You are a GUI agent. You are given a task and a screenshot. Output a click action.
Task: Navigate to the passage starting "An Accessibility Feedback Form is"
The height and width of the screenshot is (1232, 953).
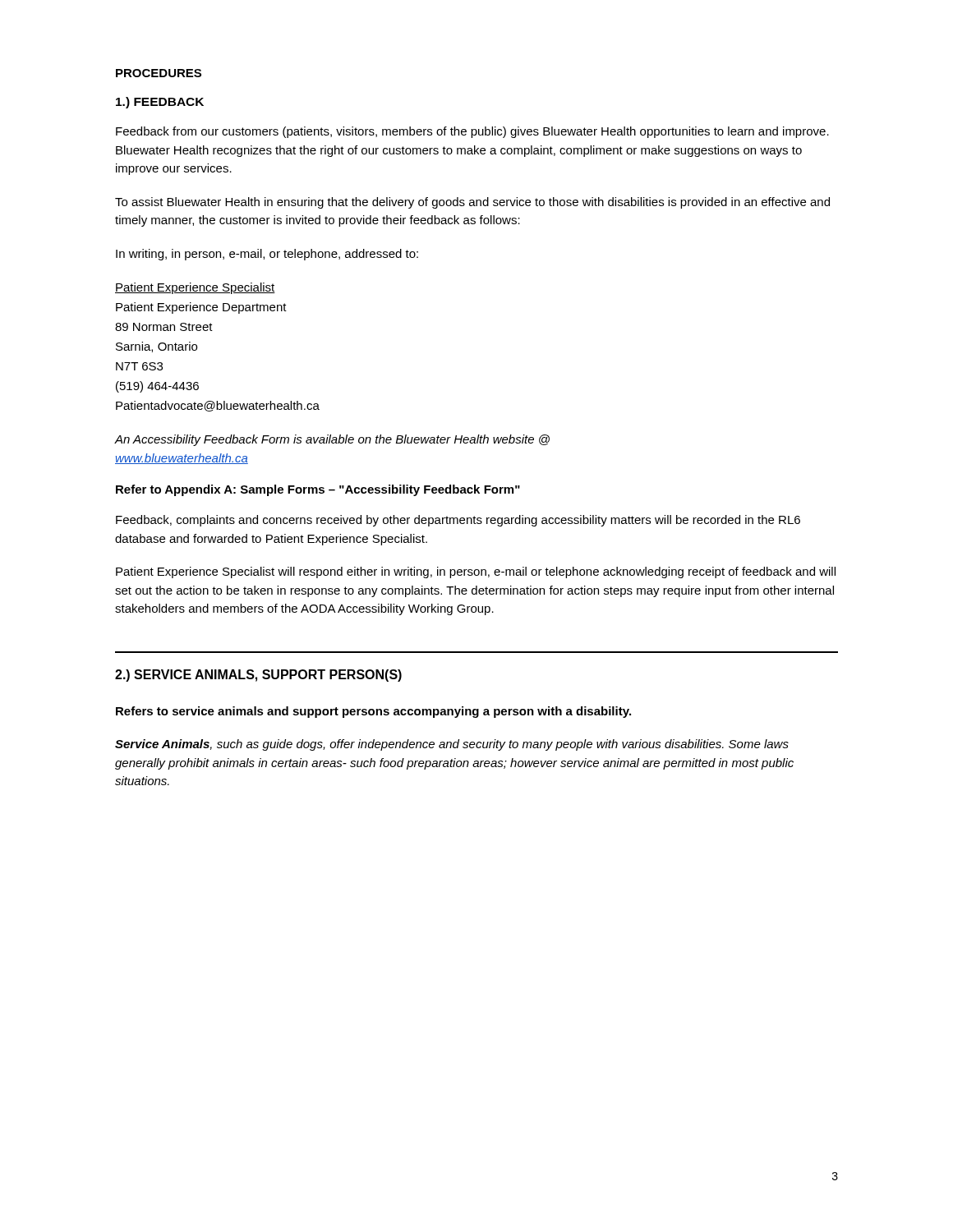coord(333,448)
